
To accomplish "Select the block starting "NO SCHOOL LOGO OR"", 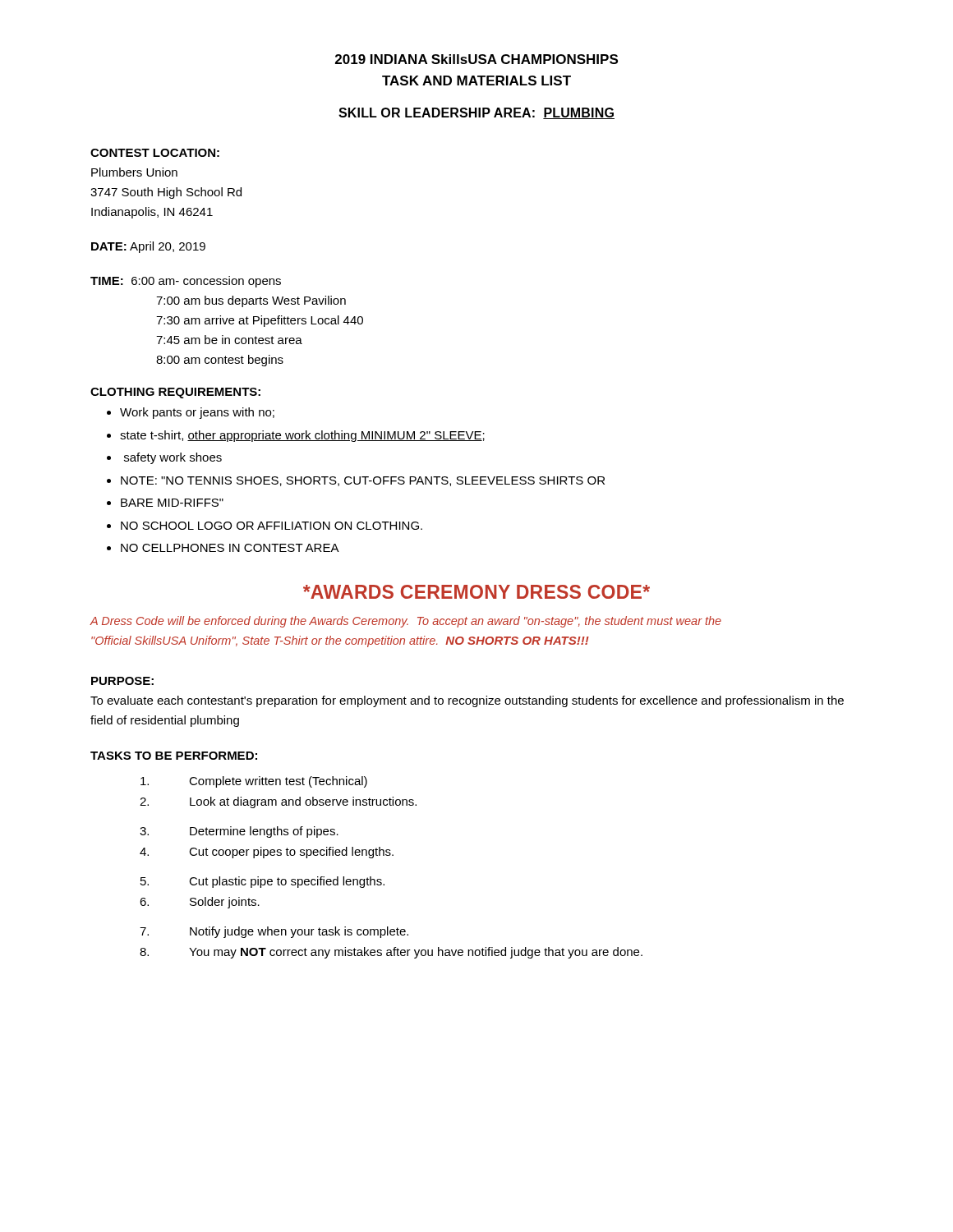I will 272,525.
